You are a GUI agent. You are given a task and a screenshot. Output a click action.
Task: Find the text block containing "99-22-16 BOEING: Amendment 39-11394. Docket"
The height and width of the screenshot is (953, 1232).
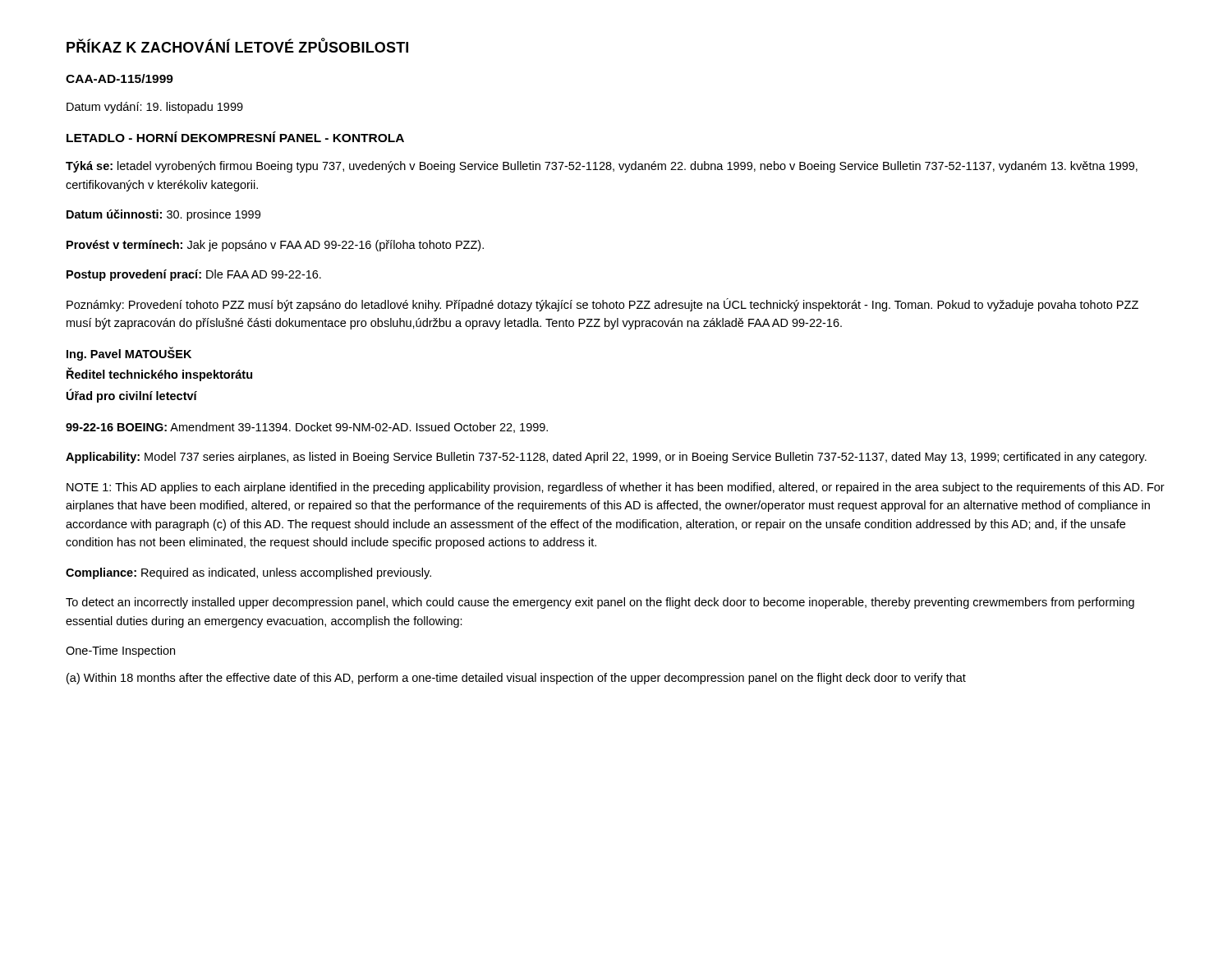(x=307, y=427)
